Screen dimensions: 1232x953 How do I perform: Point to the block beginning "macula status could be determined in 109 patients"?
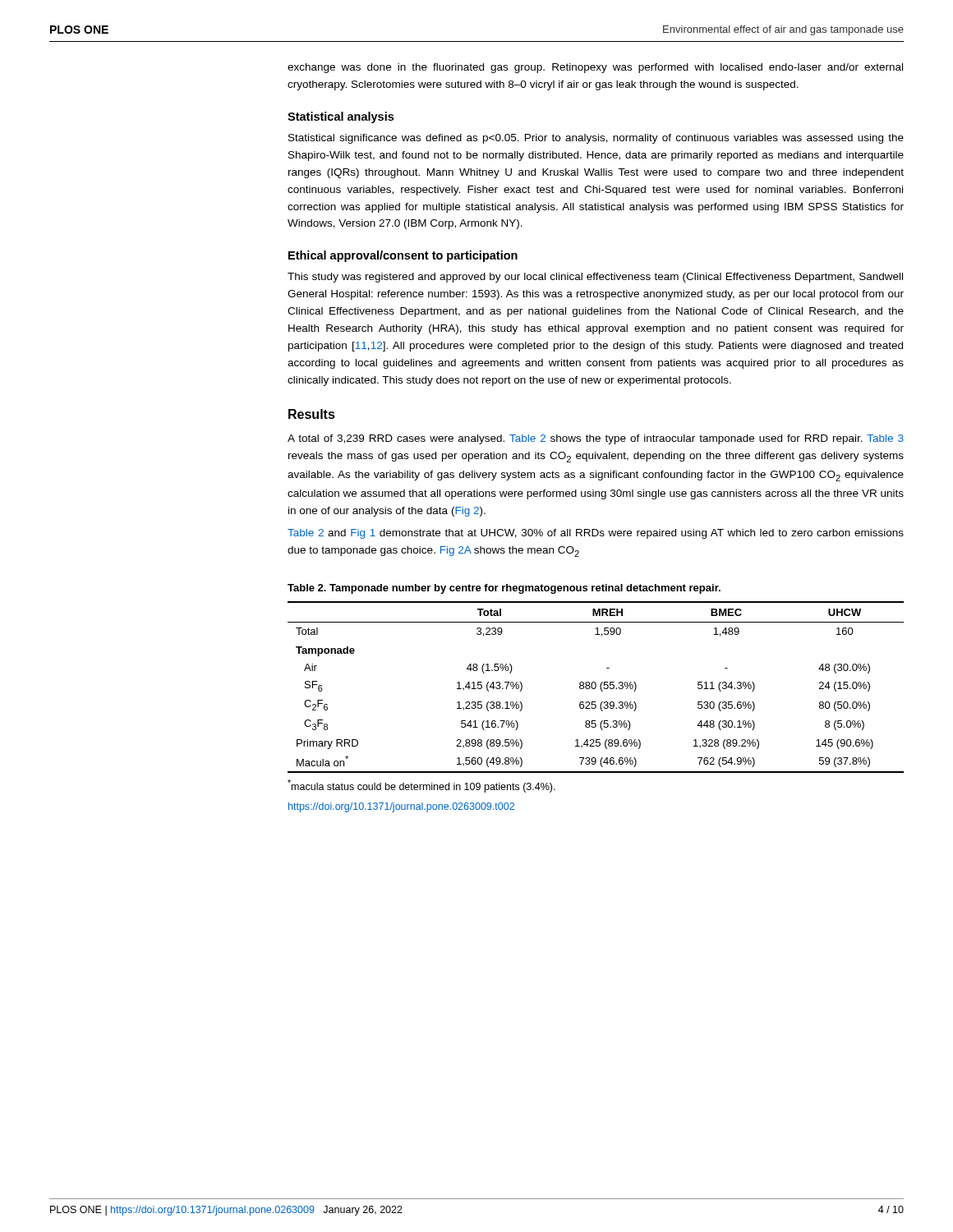[x=422, y=786]
